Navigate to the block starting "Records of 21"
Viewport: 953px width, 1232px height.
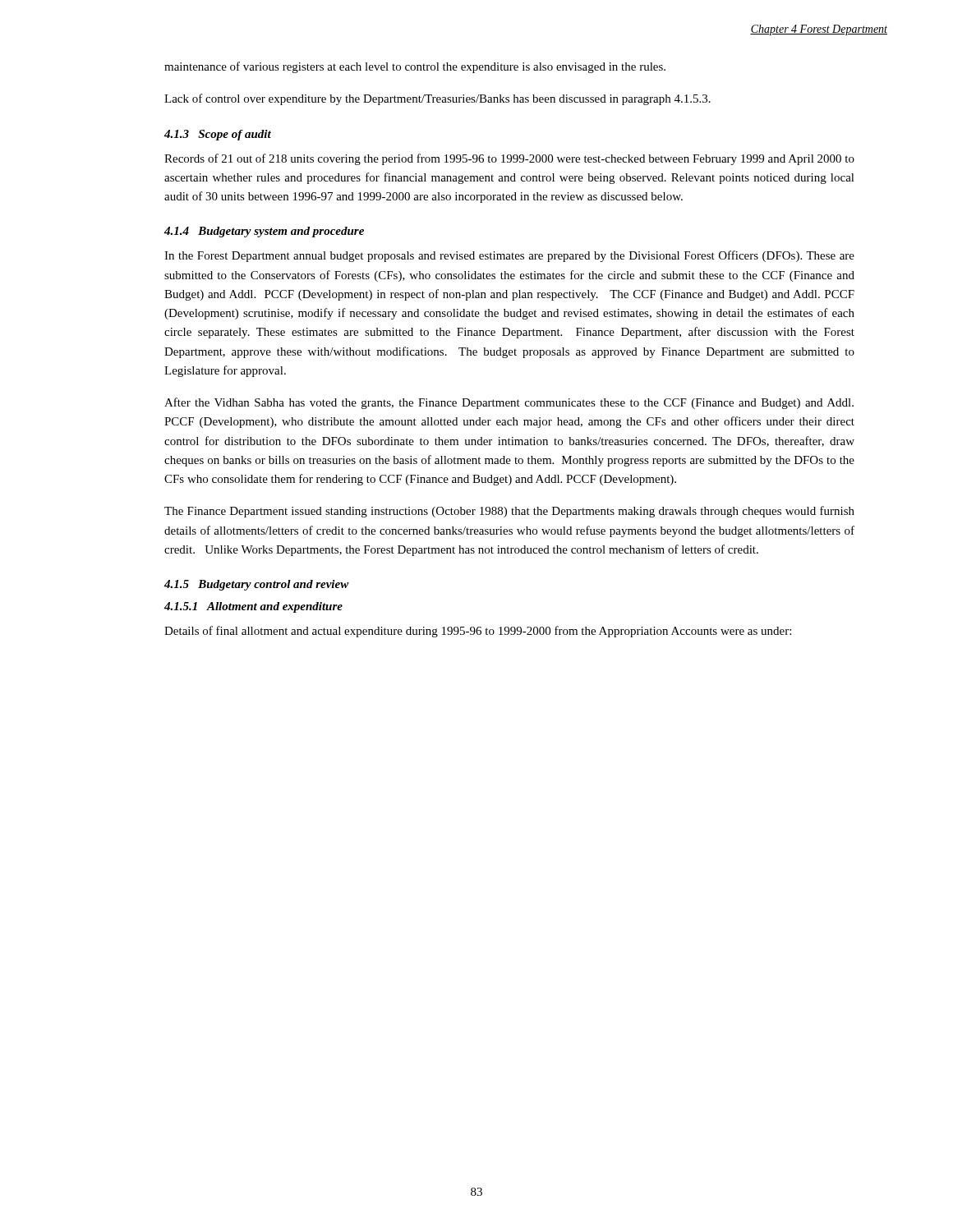pos(509,177)
